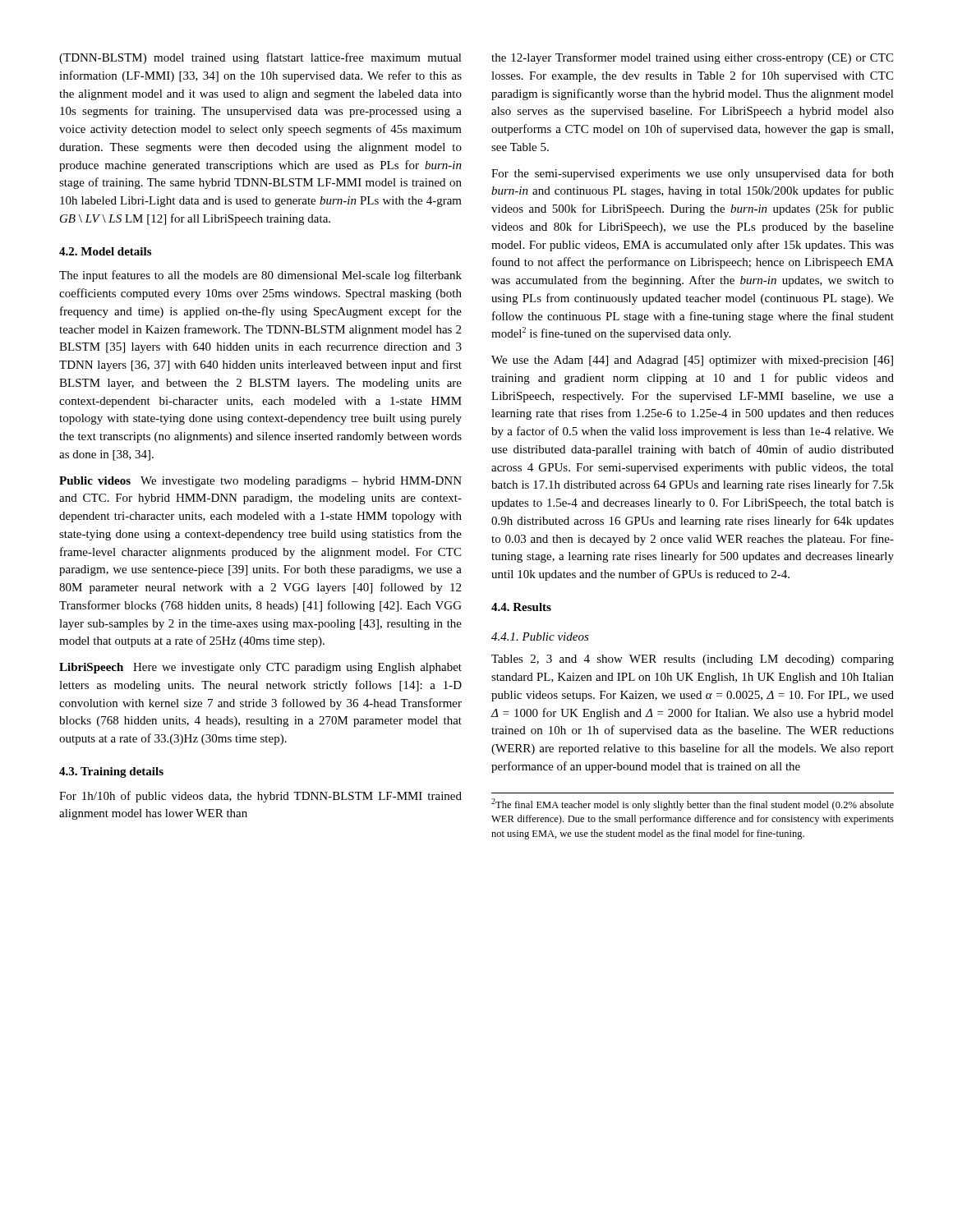Find a footnote
Screen dimensions: 1232x953
[x=693, y=817]
